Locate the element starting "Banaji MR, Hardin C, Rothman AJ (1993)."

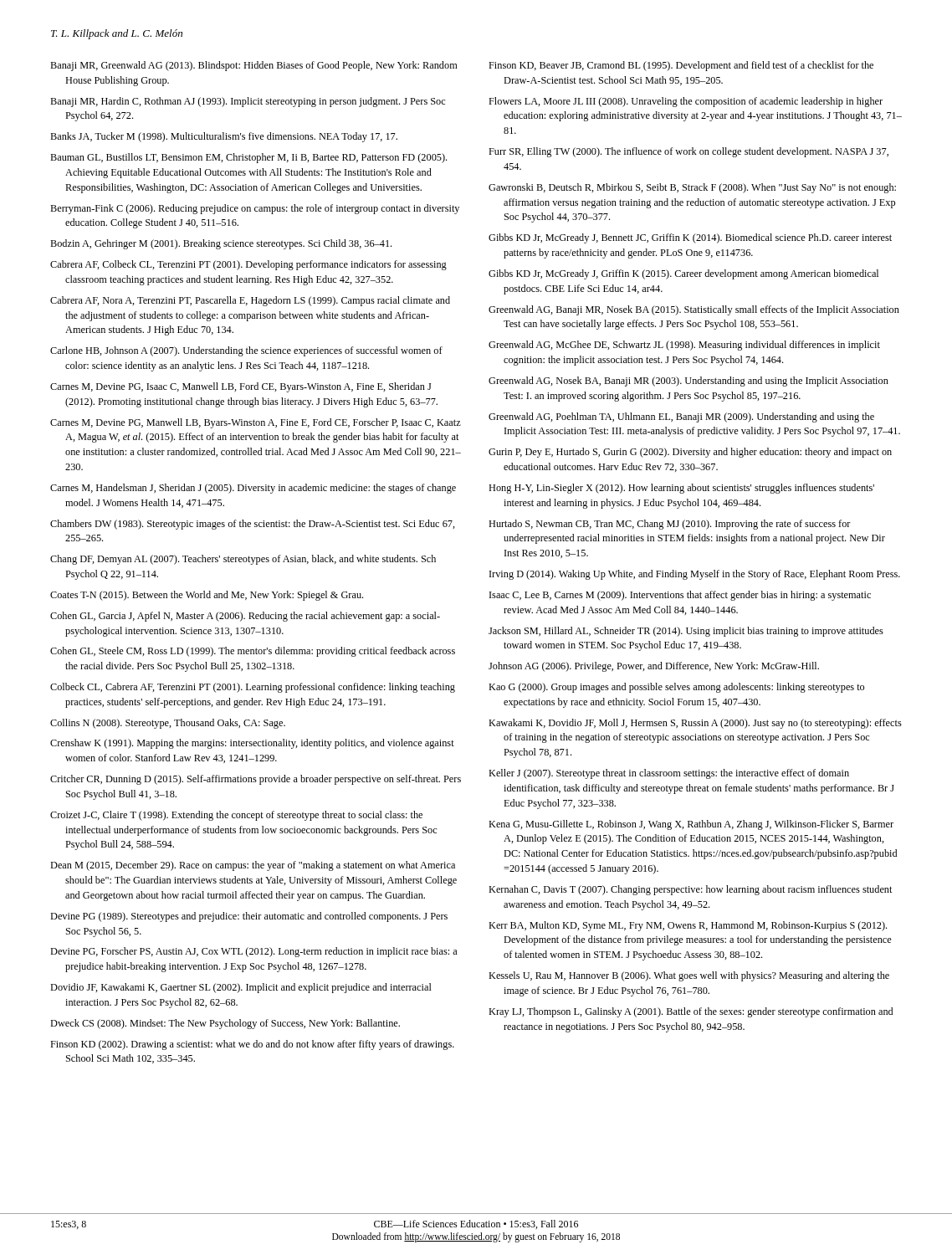coord(248,108)
